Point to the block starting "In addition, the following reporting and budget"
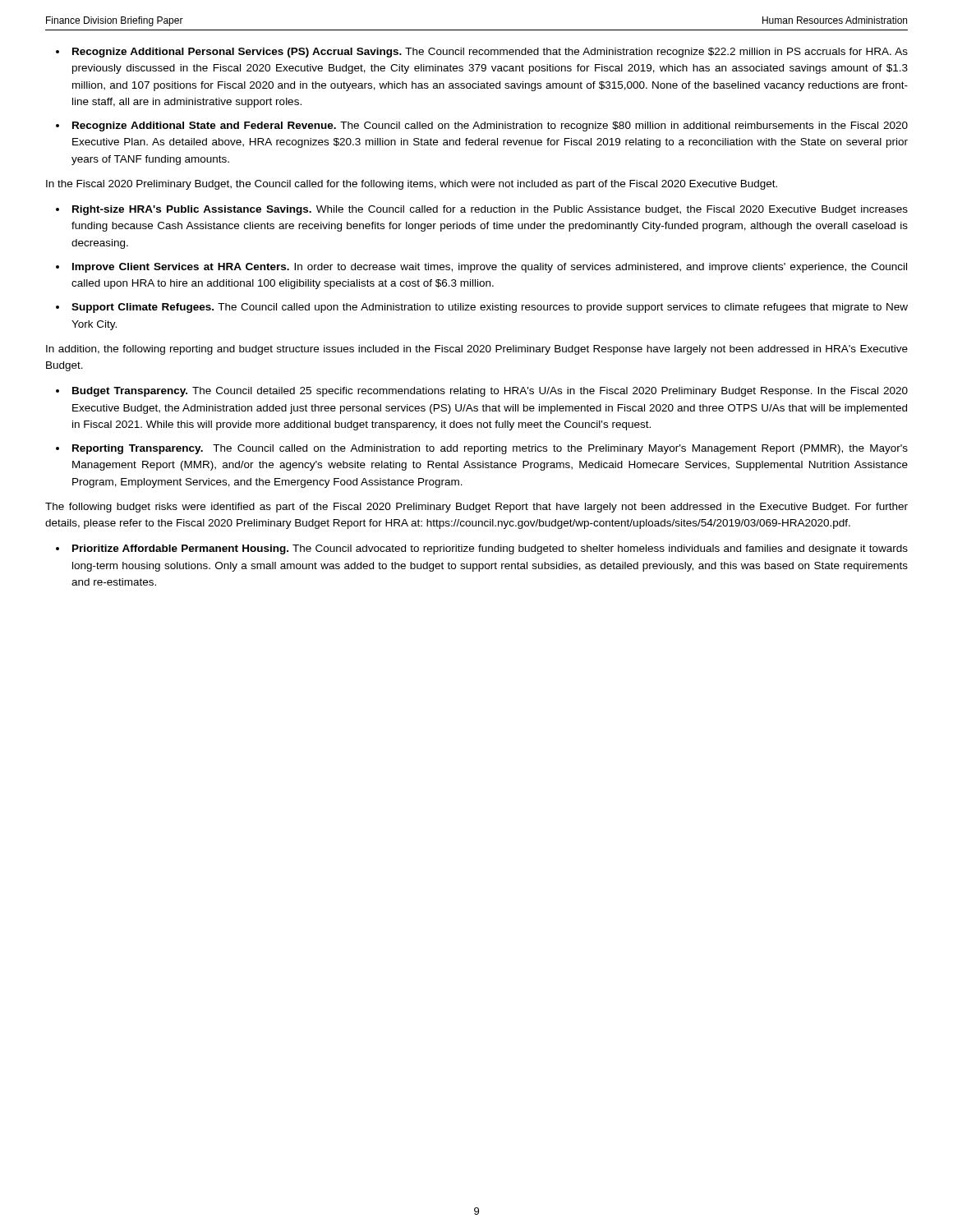The image size is (953, 1232). pos(476,357)
